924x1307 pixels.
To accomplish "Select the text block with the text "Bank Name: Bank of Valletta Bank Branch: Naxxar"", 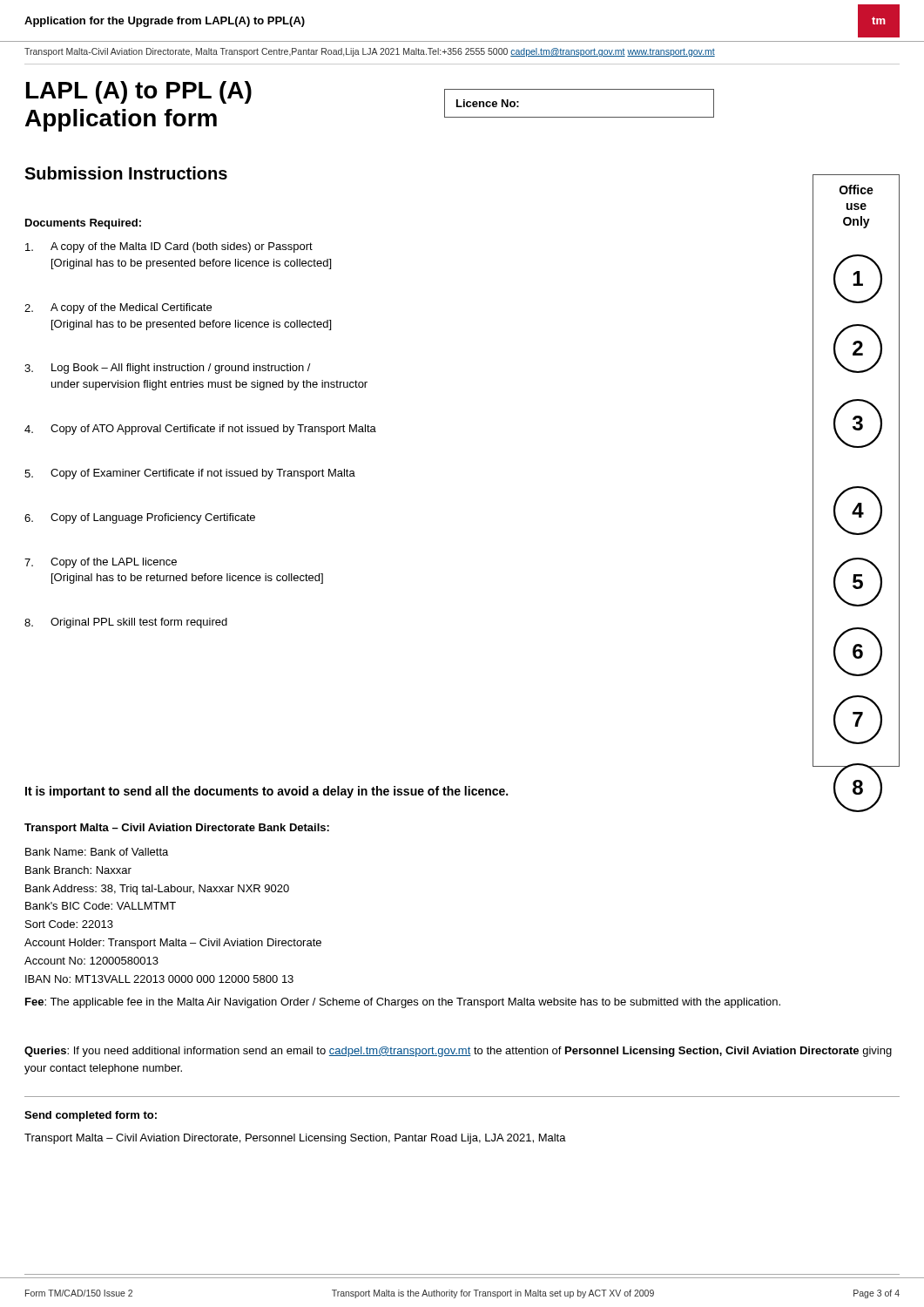I will [173, 915].
